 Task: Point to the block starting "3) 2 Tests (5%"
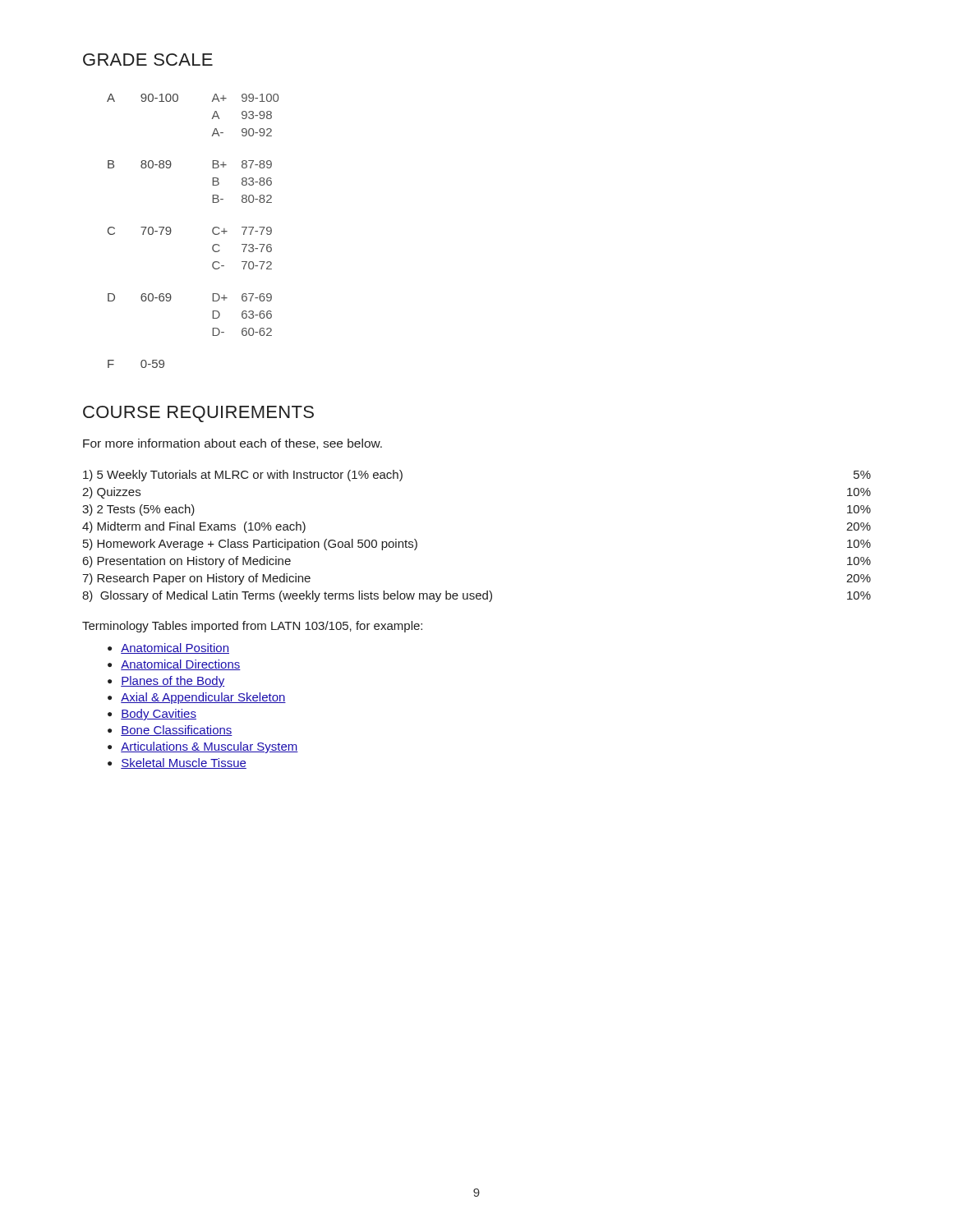(x=141, y=510)
